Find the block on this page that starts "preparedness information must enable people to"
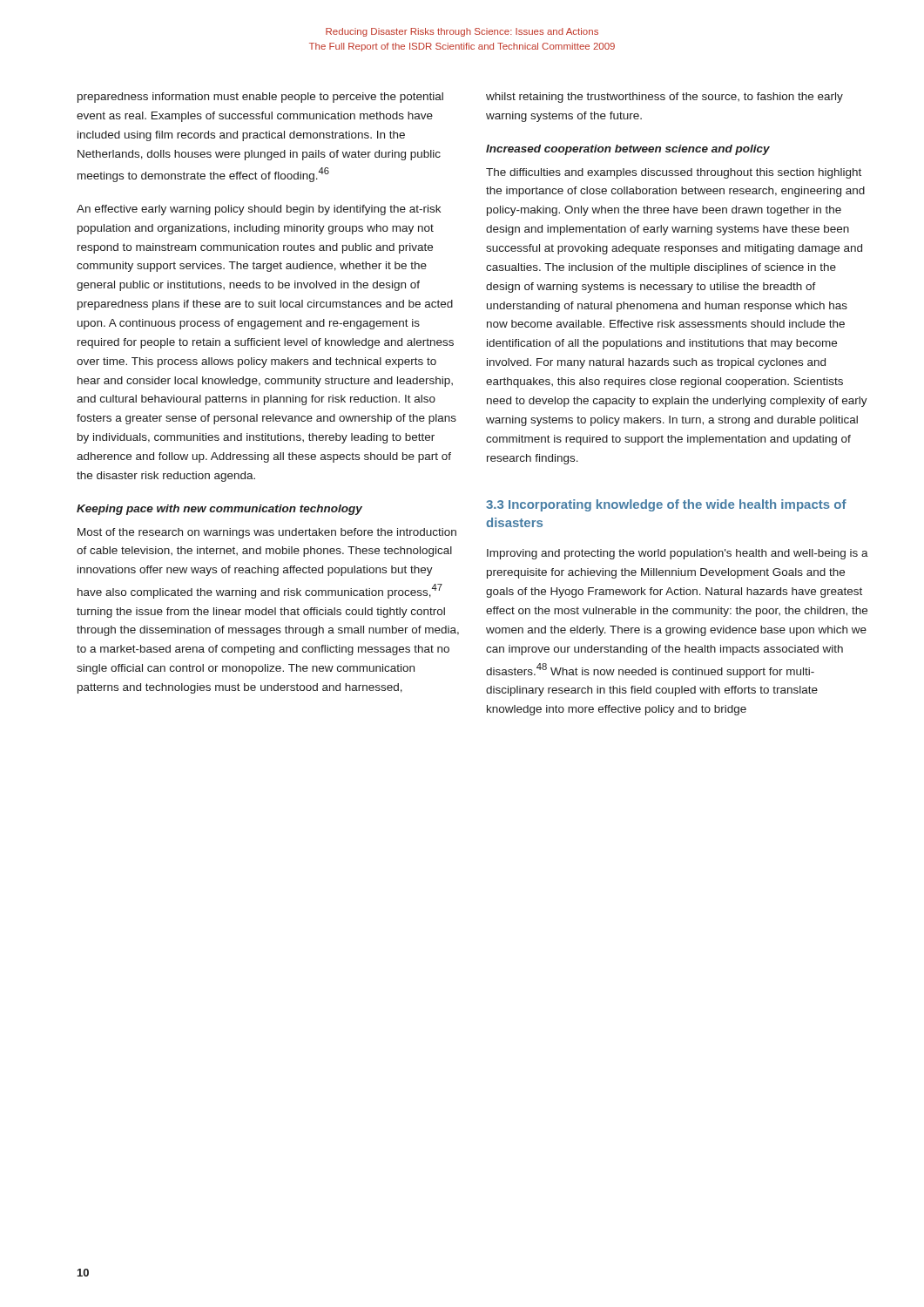The width and height of the screenshot is (924, 1307). [x=260, y=136]
